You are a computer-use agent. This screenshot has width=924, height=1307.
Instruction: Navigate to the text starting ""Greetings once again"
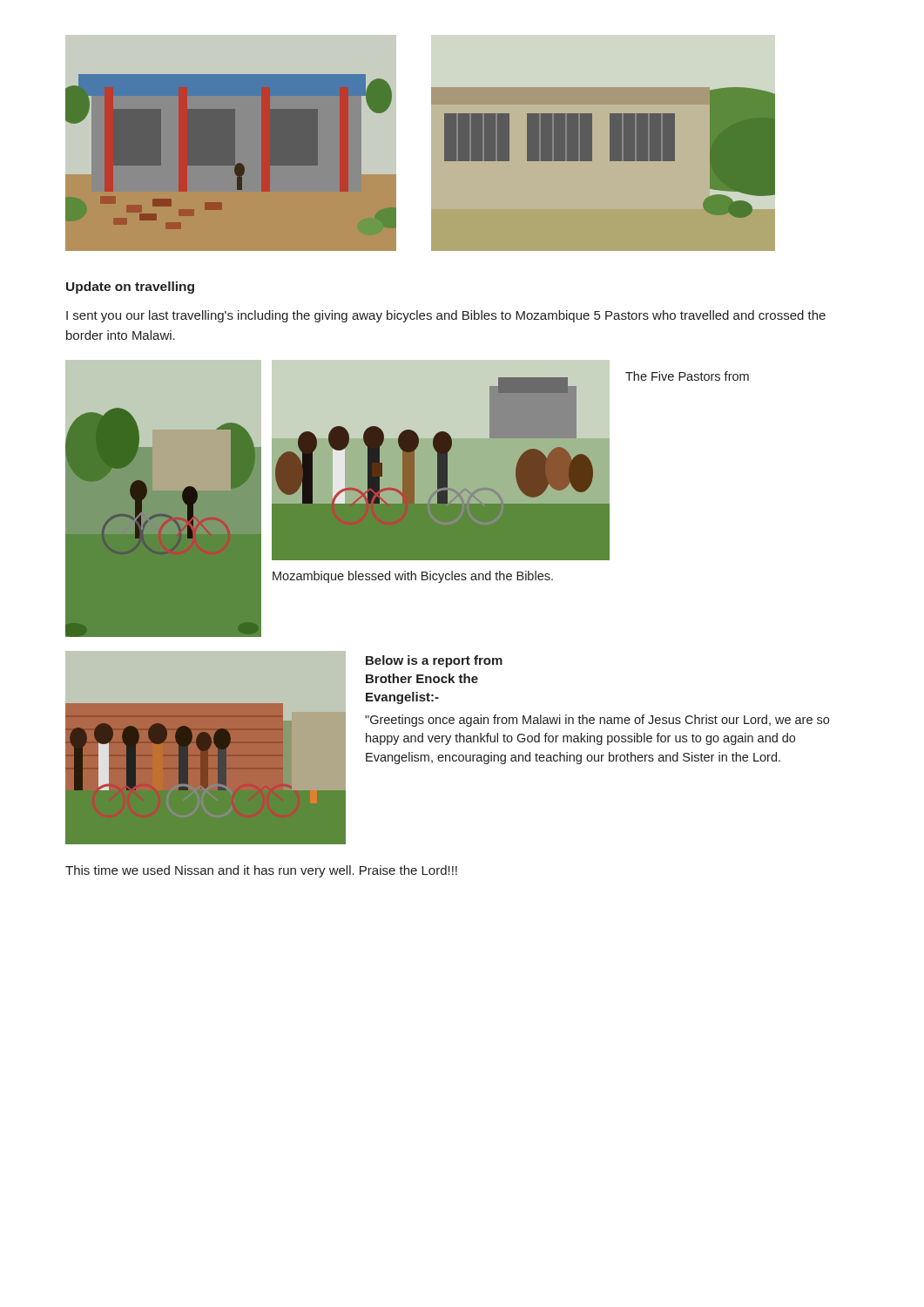point(597,738)
